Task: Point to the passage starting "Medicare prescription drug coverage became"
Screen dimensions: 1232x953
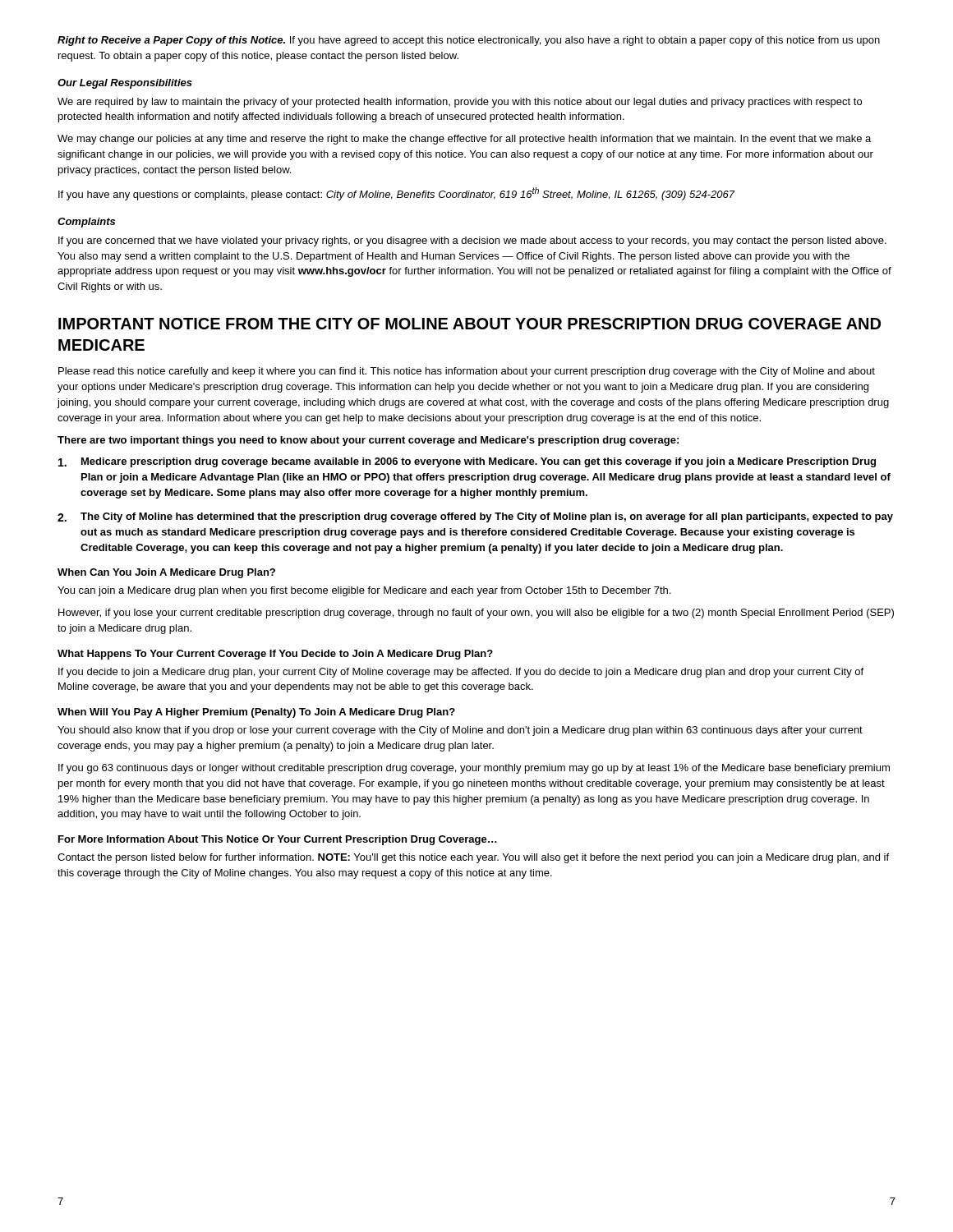Action: pos(476,478)
